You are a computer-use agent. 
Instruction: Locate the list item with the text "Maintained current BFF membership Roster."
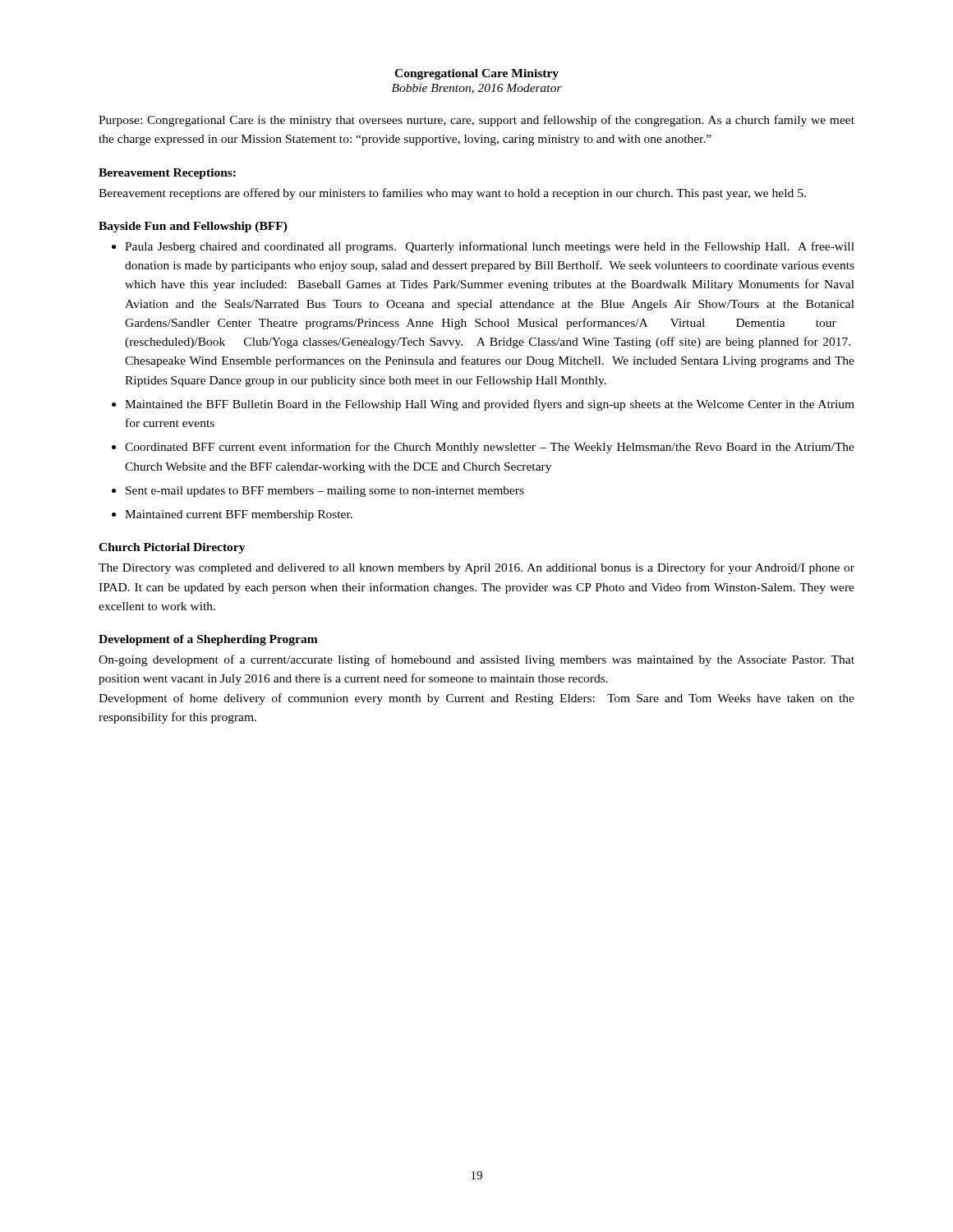(239, 514)
